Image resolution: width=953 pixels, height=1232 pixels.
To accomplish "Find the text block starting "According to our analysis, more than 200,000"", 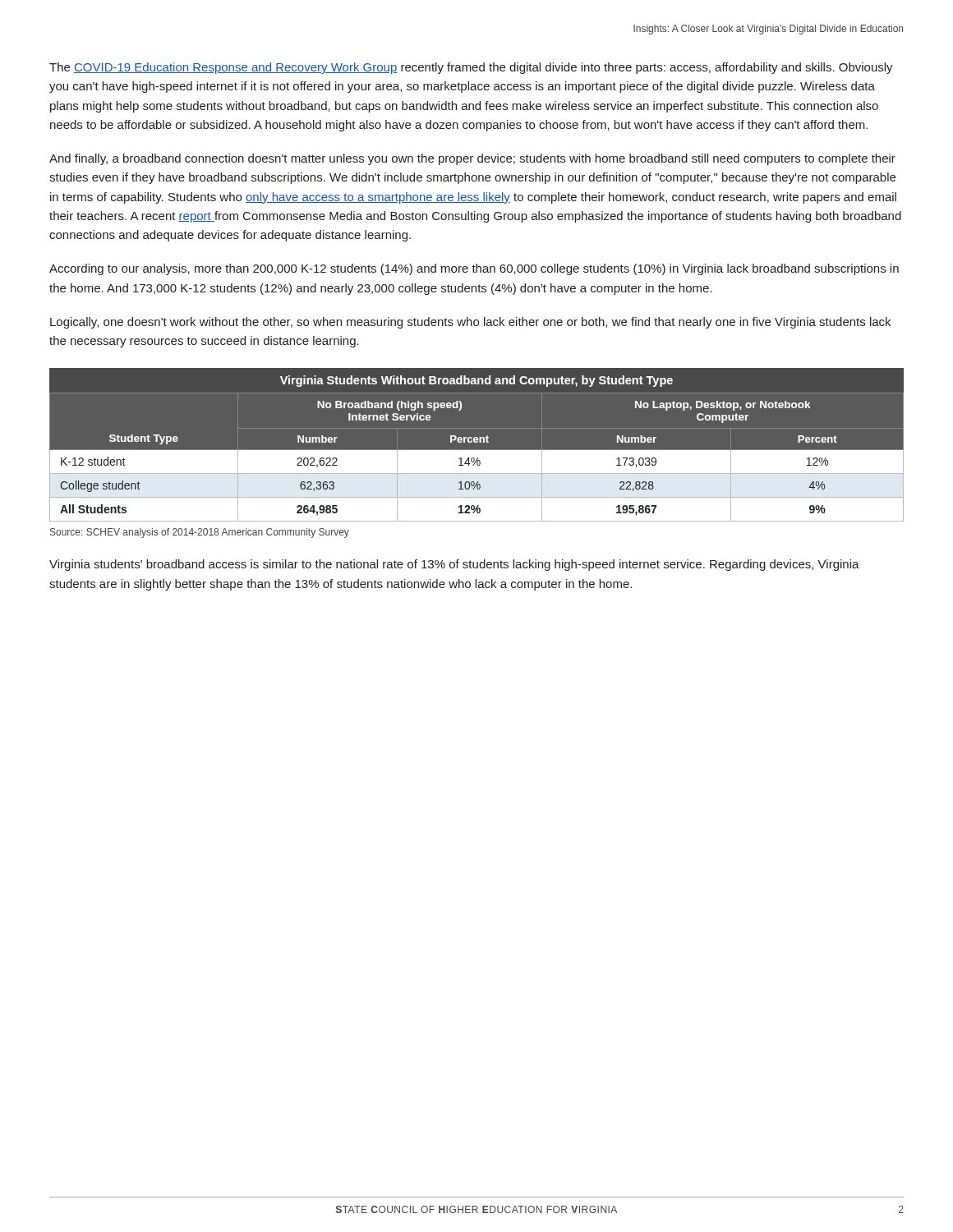I will [474, 278].
